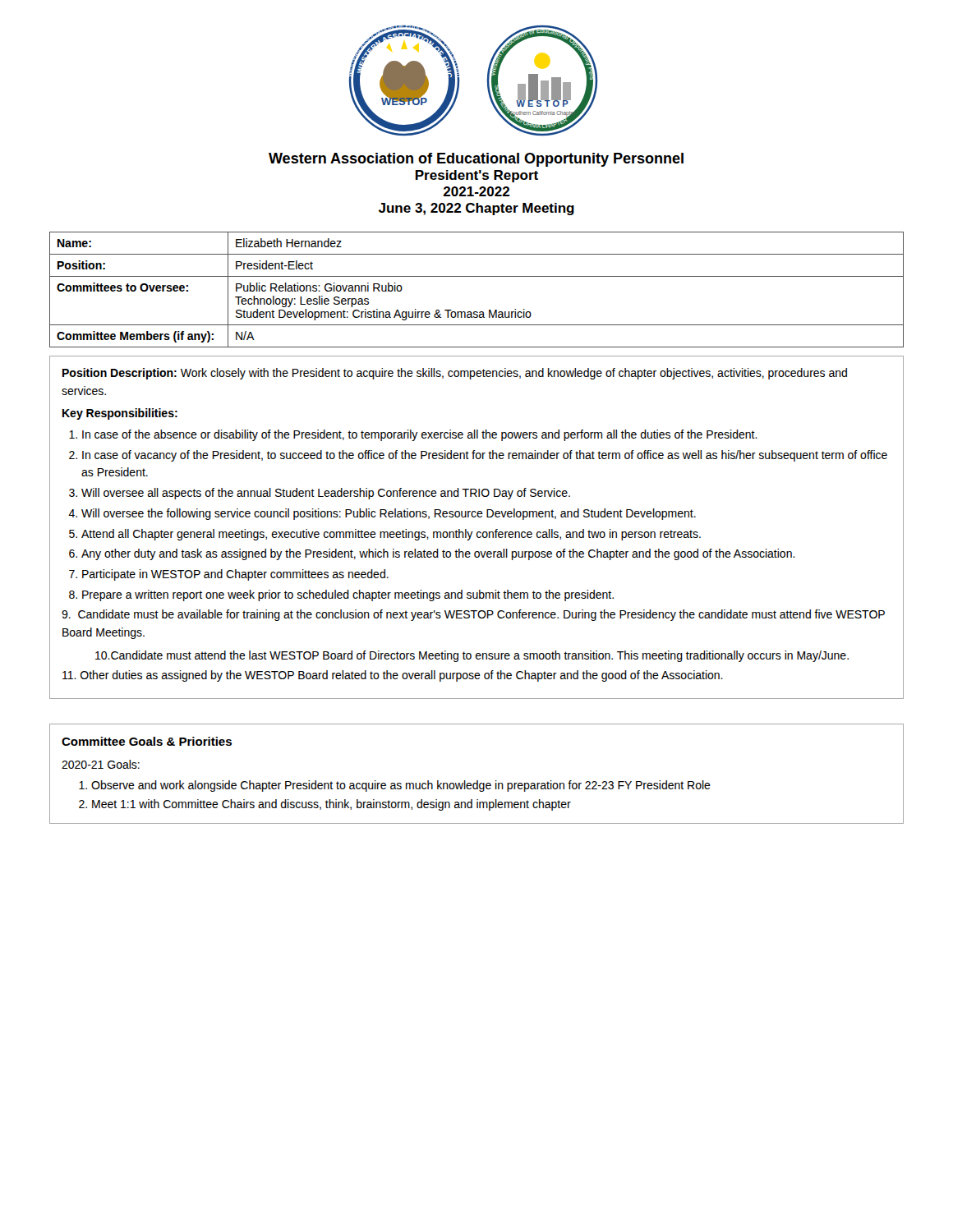This screenshot has height=1232, width=953.
Task: Find the table
Action: (476, 290)
